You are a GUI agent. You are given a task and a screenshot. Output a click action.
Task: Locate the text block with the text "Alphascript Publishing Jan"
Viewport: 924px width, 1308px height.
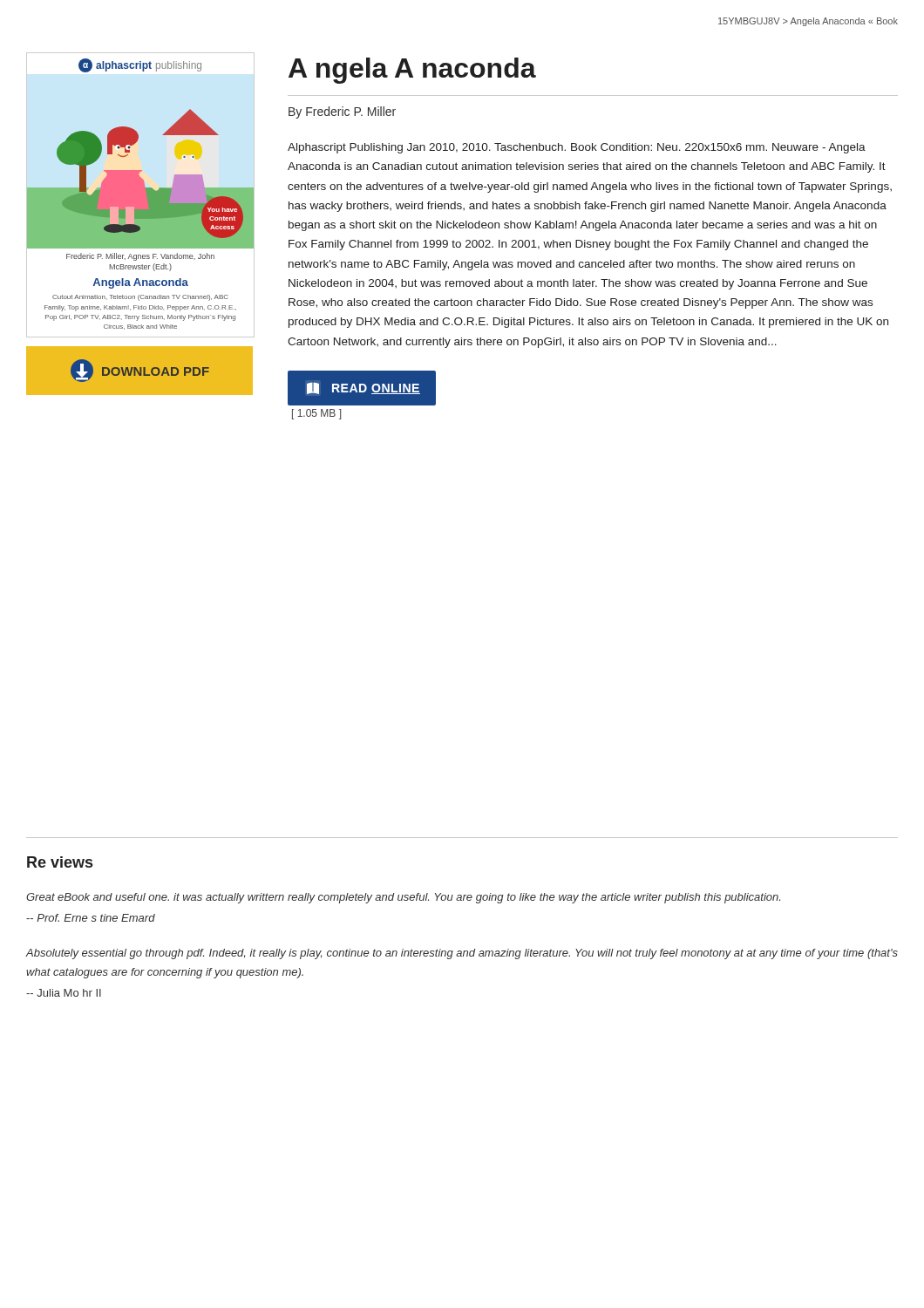[590, 244]
